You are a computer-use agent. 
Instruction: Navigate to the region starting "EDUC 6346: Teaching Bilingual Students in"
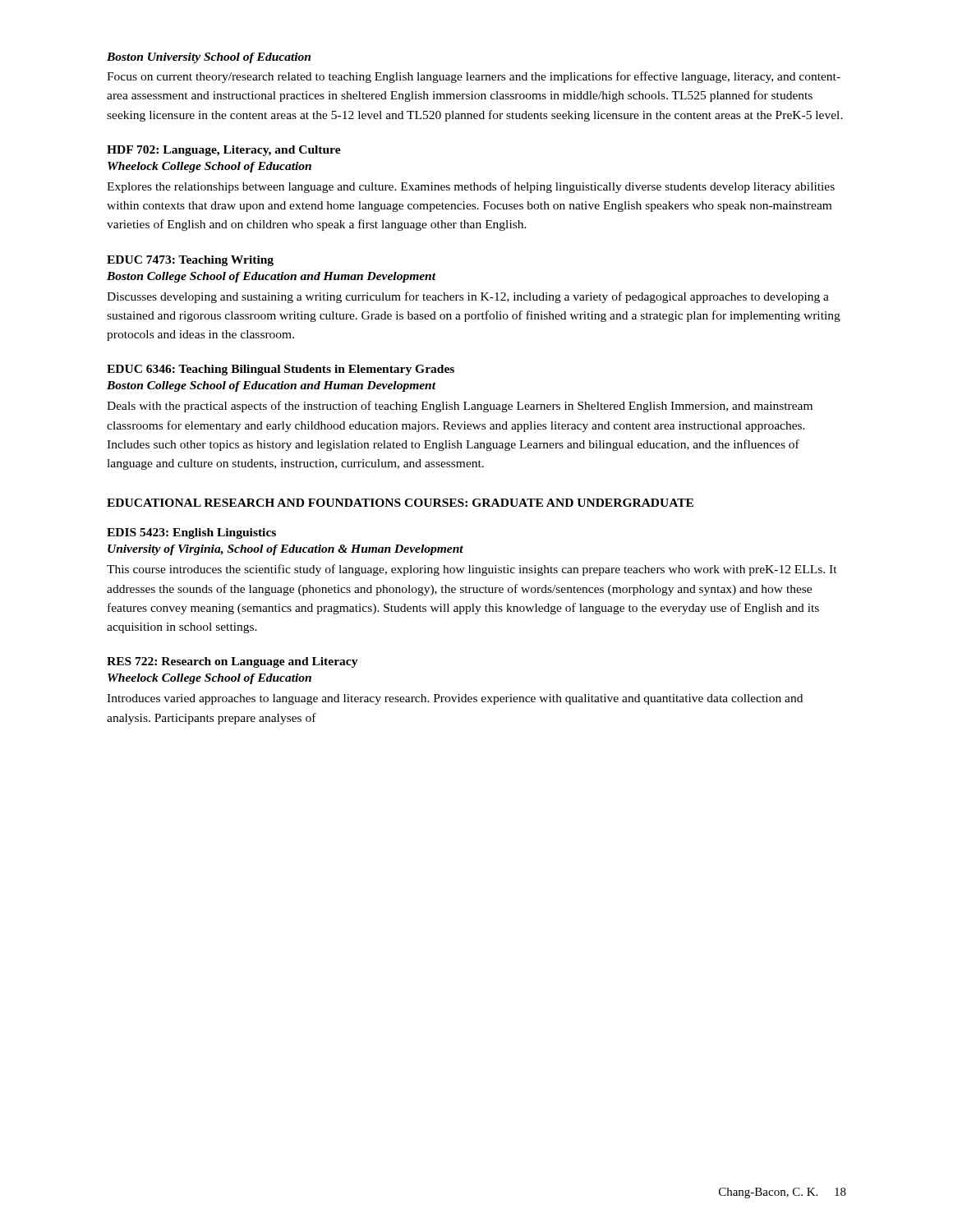(281, 369)
